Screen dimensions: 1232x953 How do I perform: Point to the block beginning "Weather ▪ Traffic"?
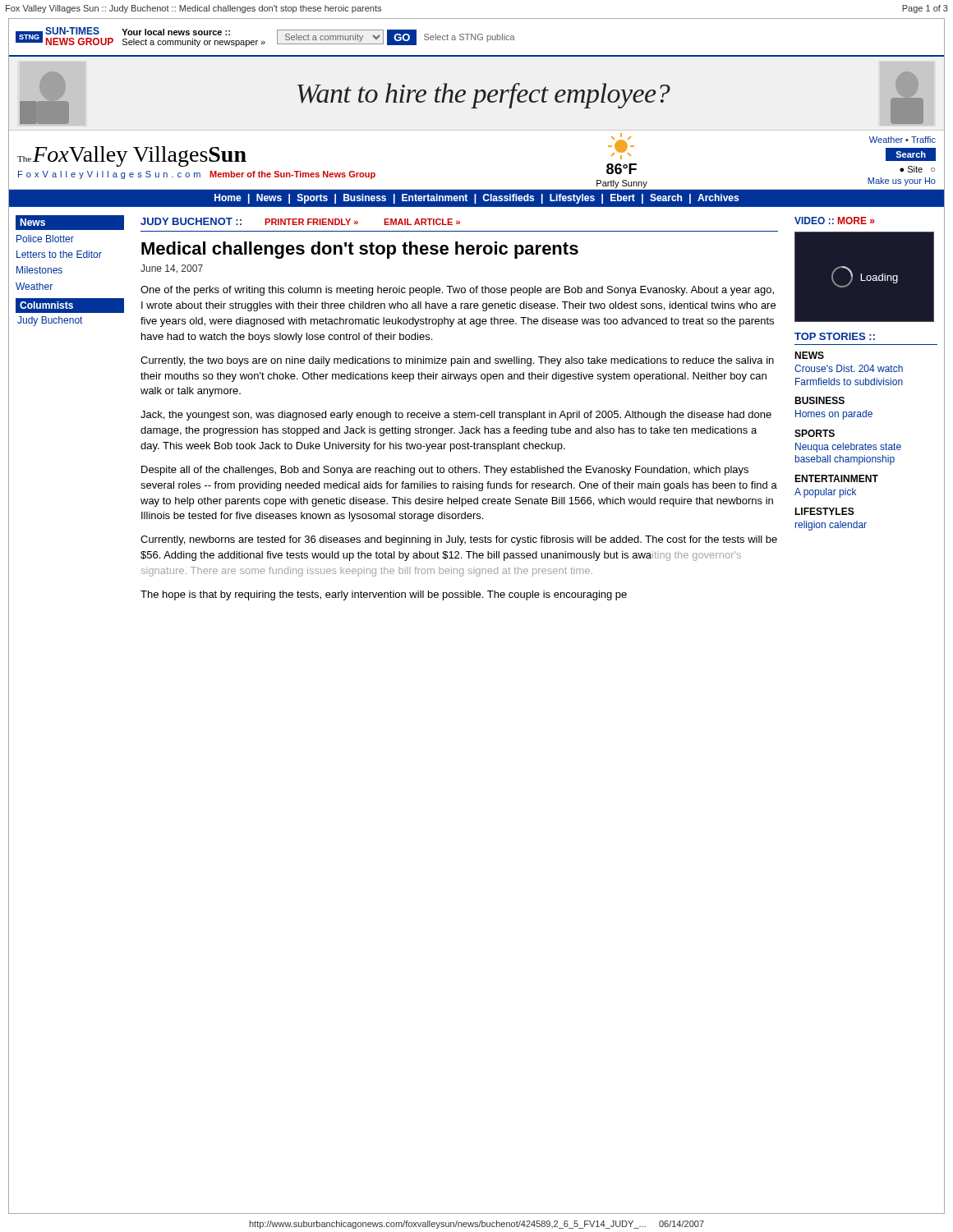(x=902, y=160)
